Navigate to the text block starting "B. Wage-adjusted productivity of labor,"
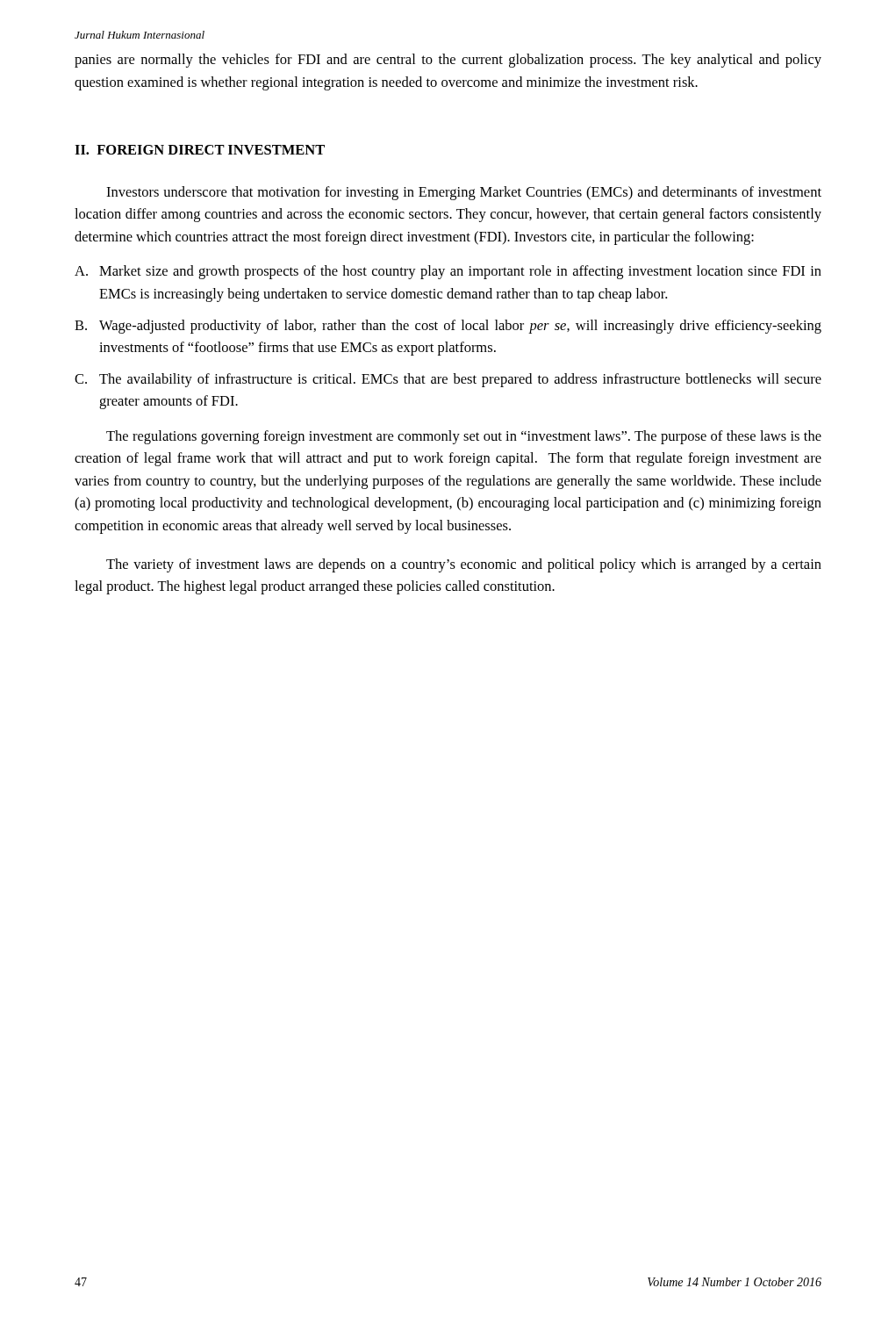Image resolution: width=896 pixels, height=1317 pixels. (x=448, y=336)
